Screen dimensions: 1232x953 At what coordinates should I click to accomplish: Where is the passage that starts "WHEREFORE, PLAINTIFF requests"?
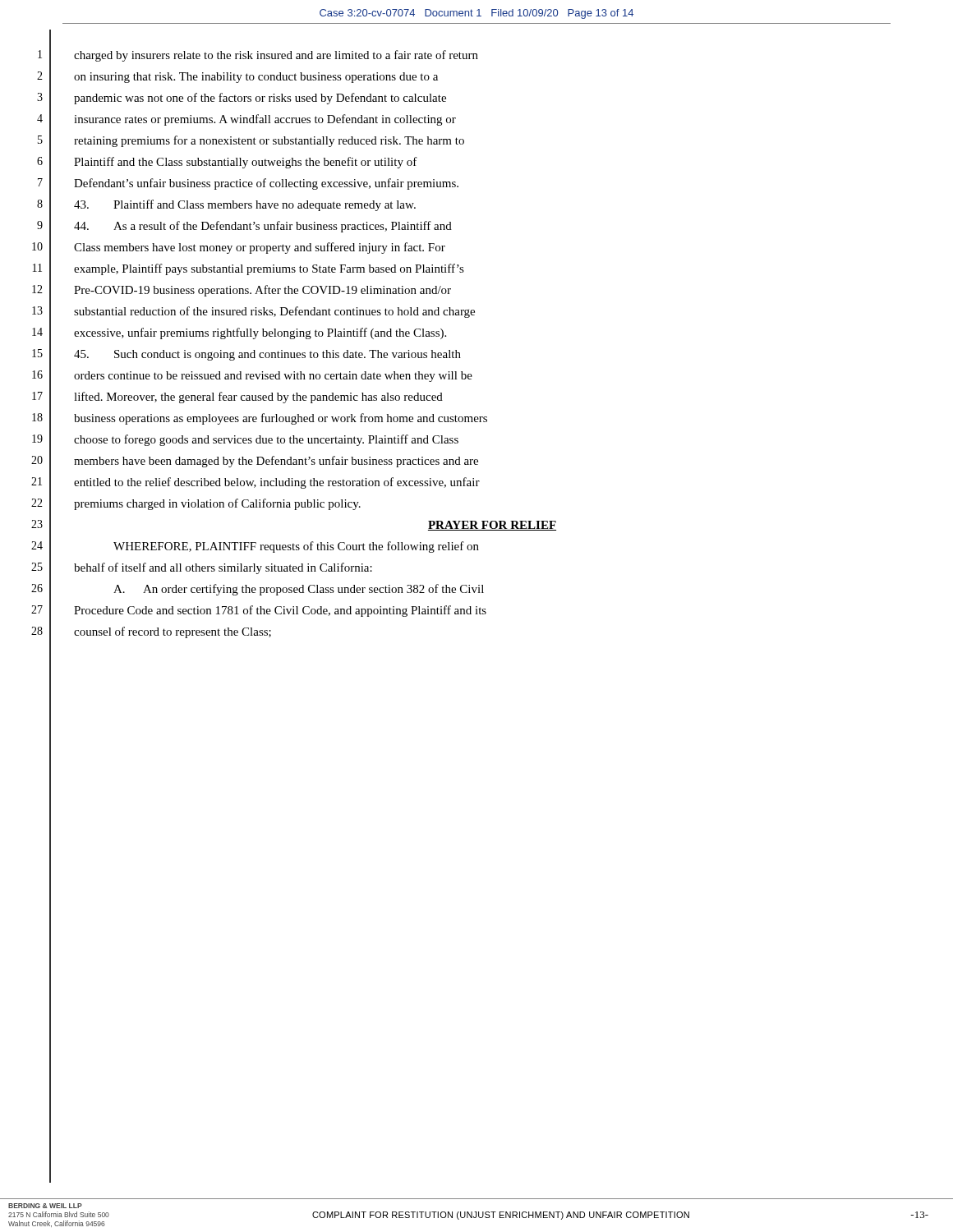(x=296, y=547)
